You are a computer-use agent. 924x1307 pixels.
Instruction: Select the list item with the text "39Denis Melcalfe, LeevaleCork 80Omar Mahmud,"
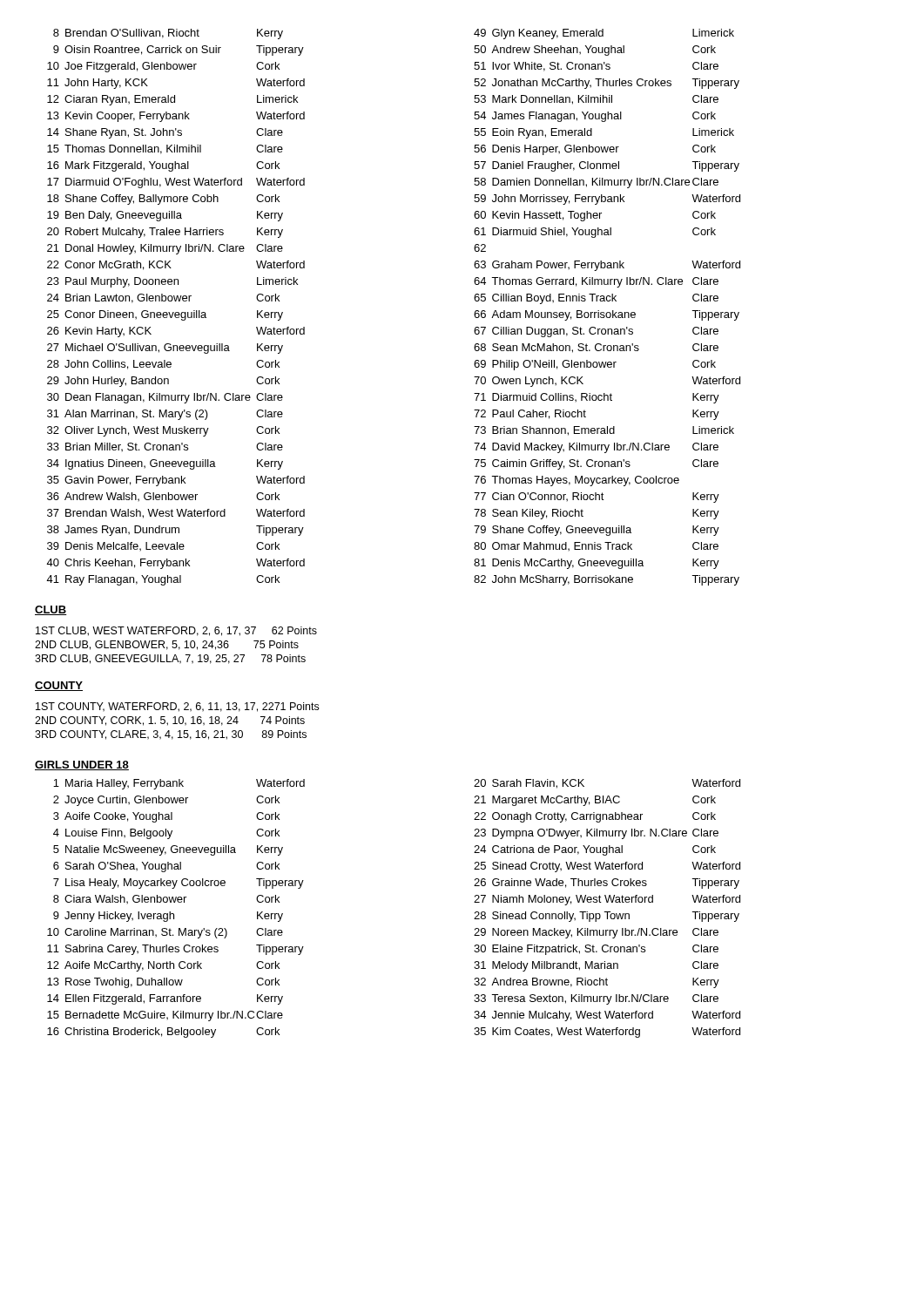[x=462, y=547]
